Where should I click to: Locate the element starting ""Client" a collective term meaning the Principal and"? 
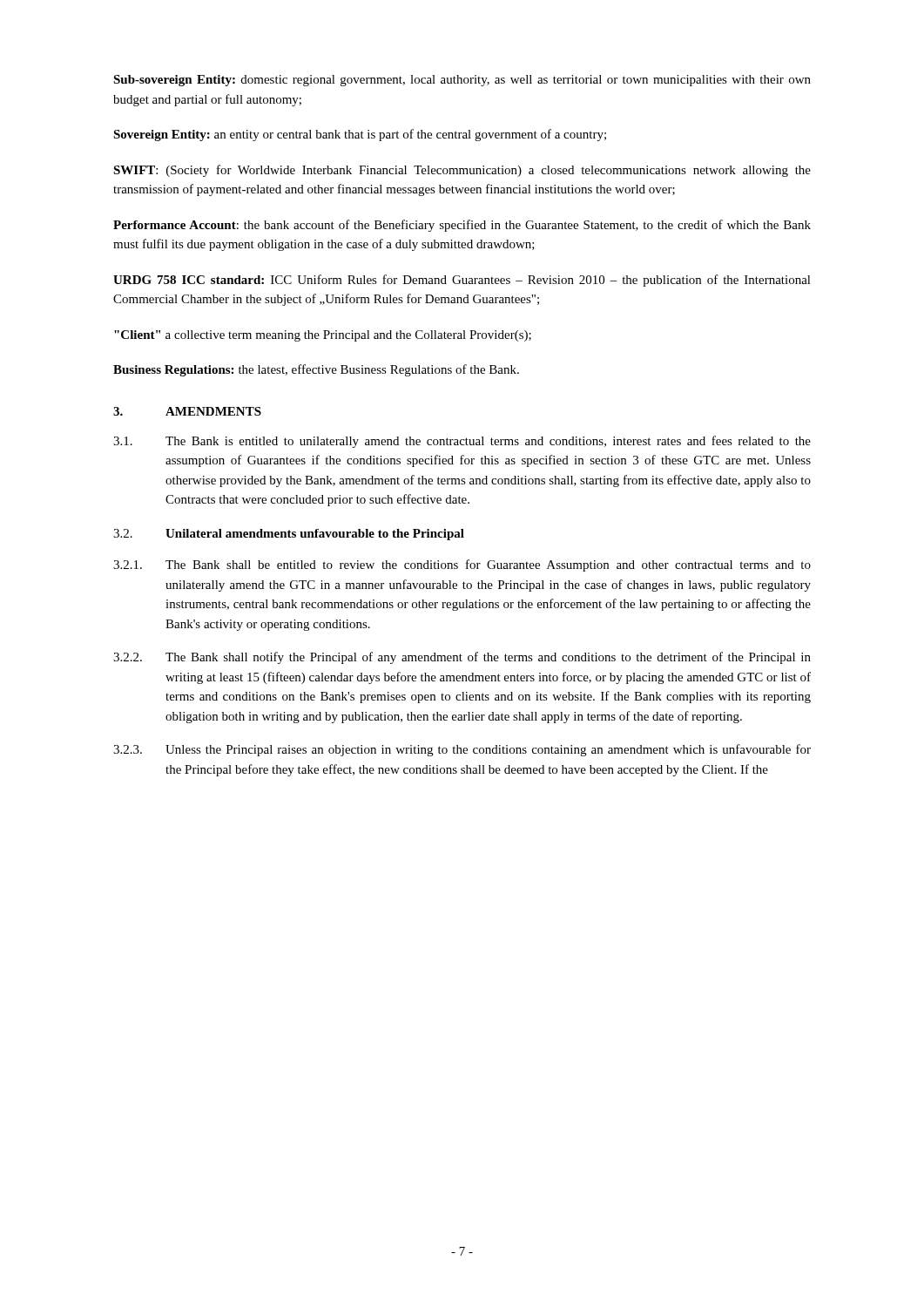click(323, 334)
